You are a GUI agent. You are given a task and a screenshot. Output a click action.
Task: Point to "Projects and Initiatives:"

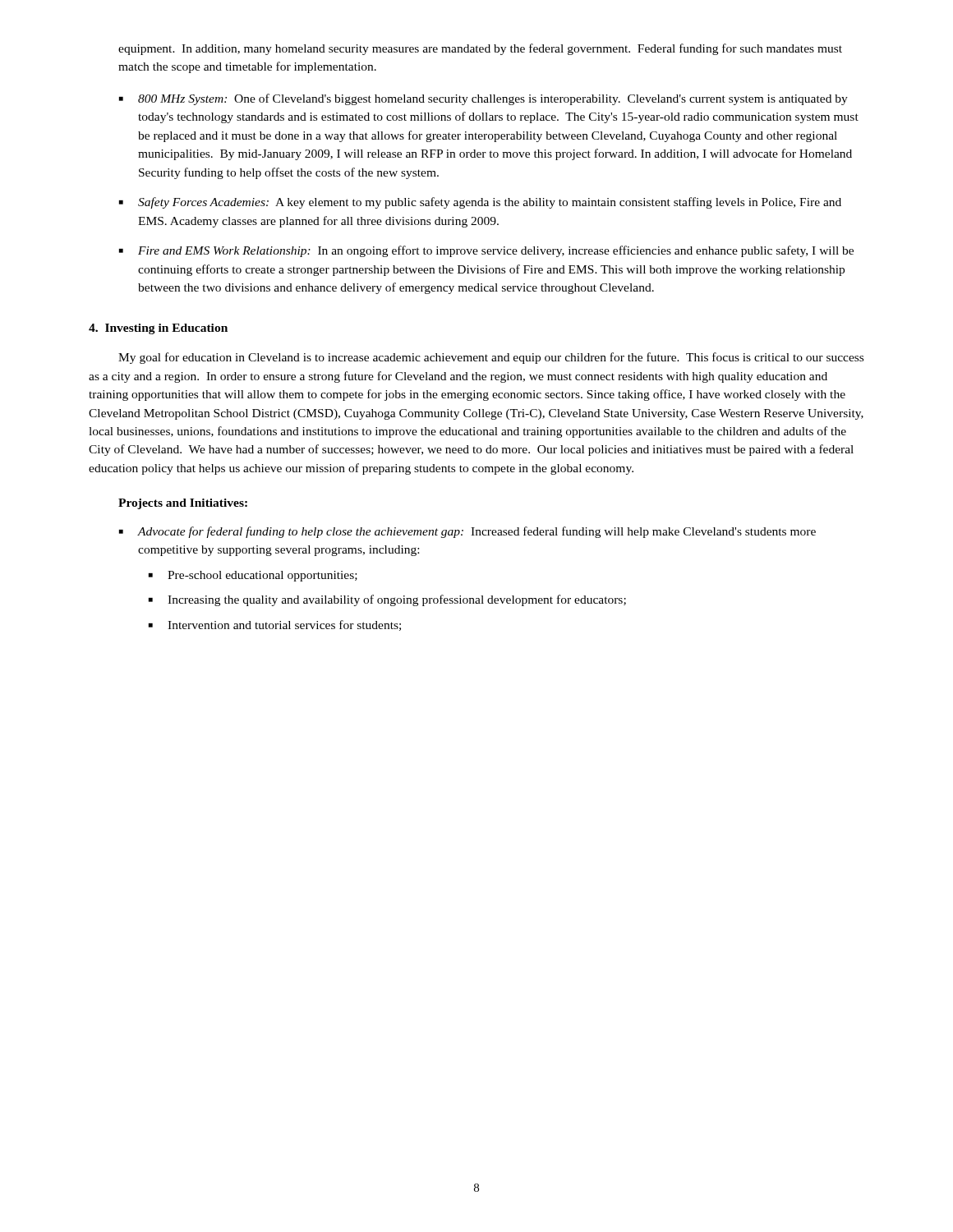[x=183, y=503]
